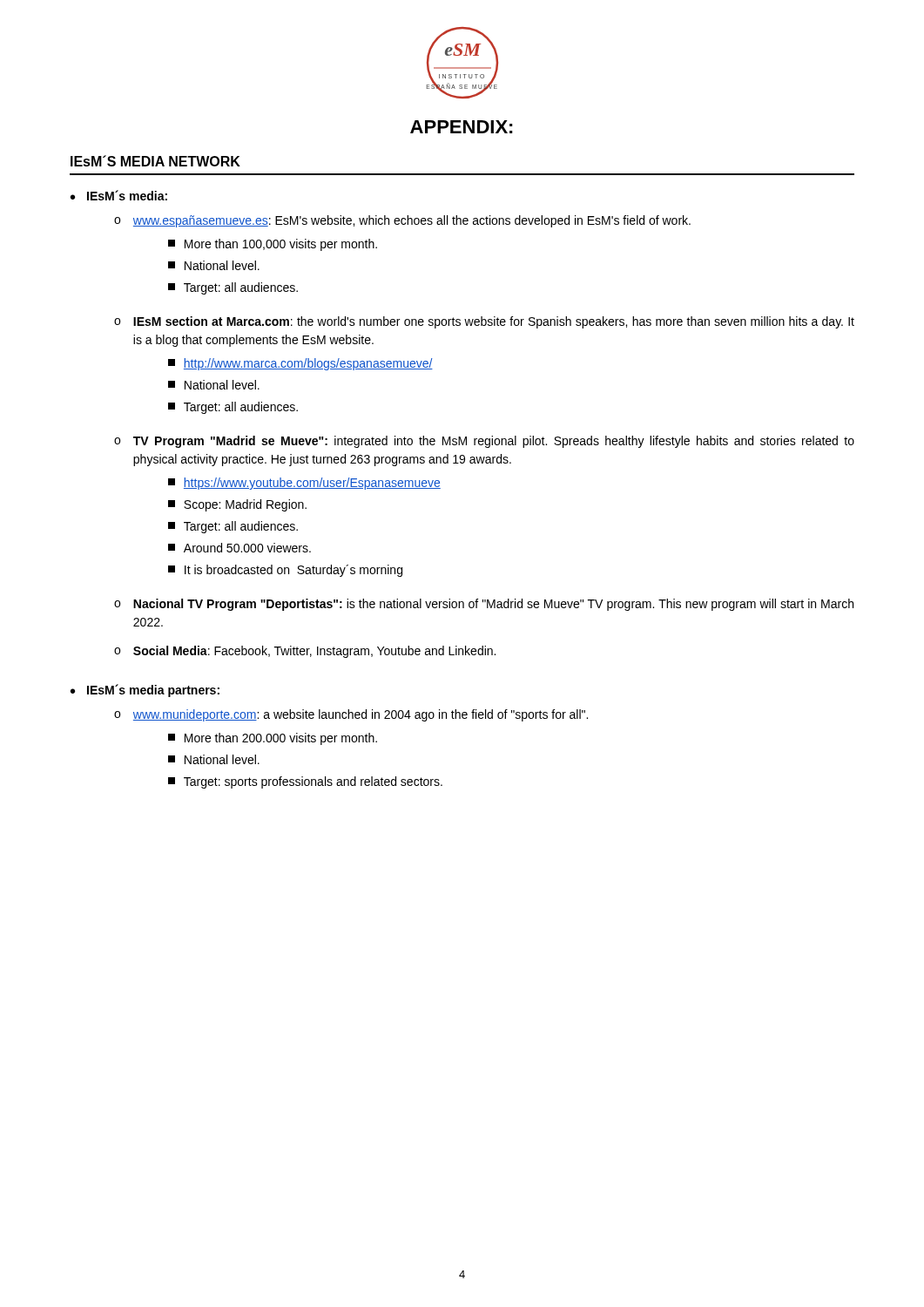This screenshot has width=924, height=1307.
Task: Locate the region starting "More than 100,000"
Action: [273, 244]
